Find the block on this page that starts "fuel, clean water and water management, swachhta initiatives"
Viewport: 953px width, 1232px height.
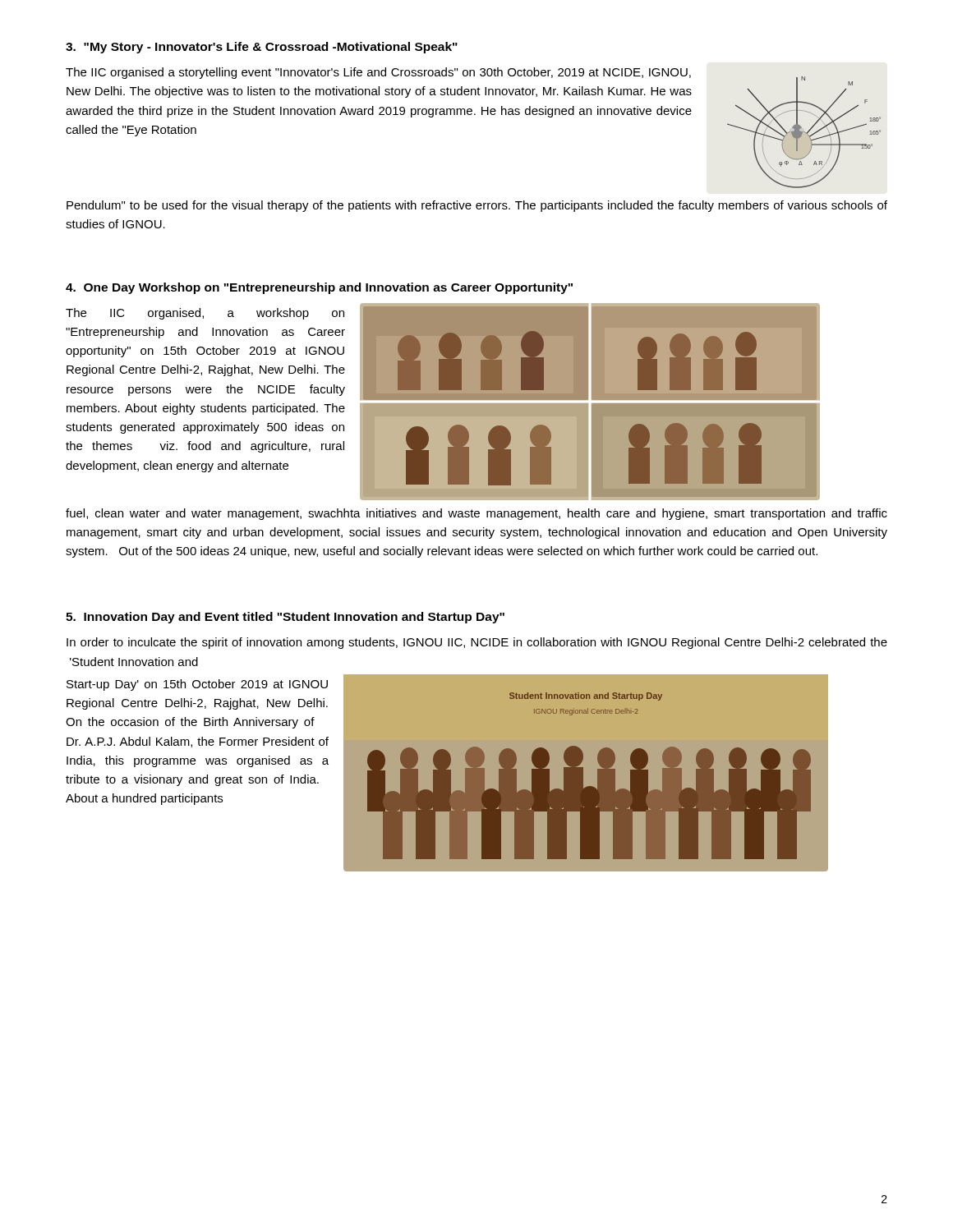476,532
